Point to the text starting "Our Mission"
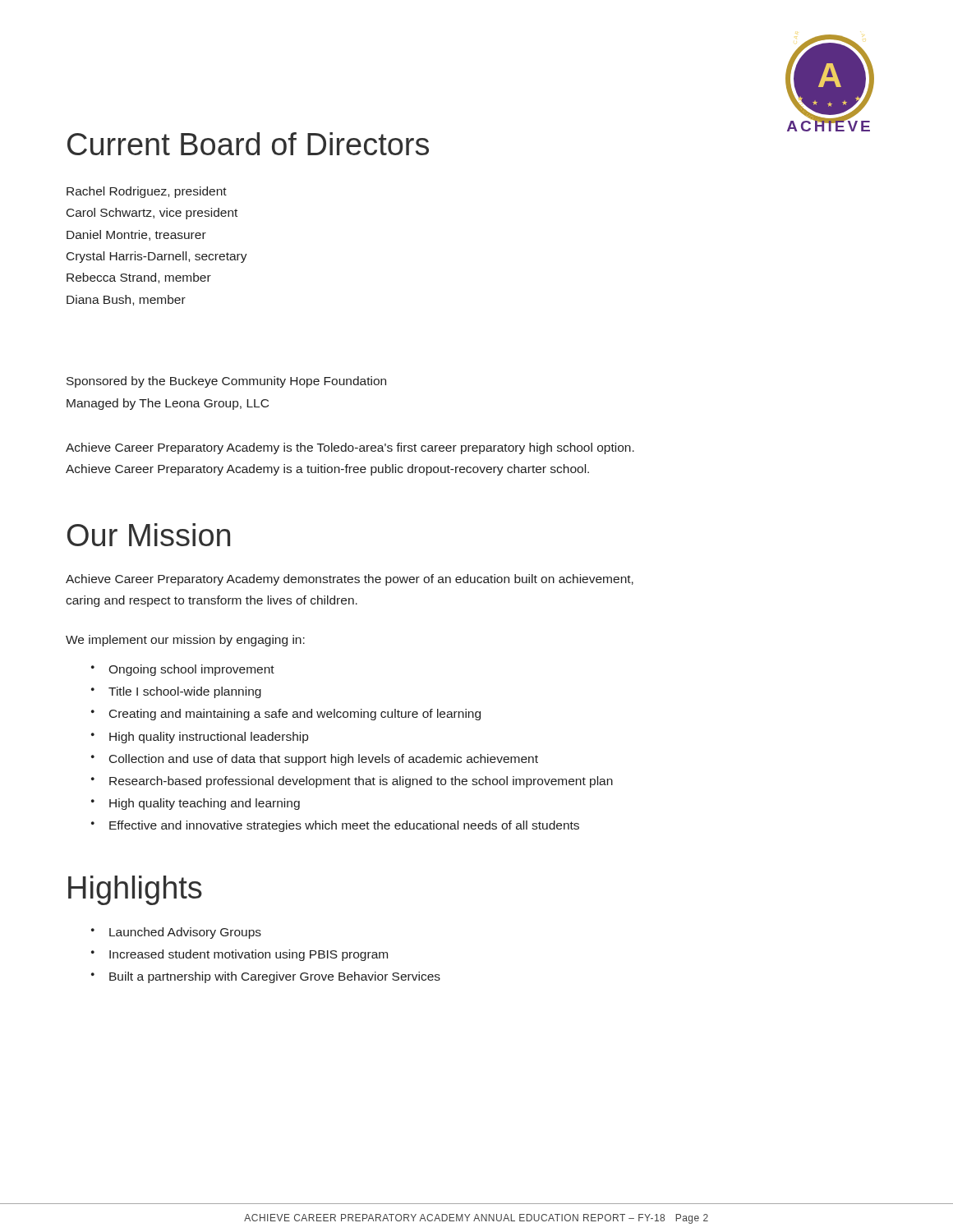The image size is (953, 1232). tap(149, 535)
